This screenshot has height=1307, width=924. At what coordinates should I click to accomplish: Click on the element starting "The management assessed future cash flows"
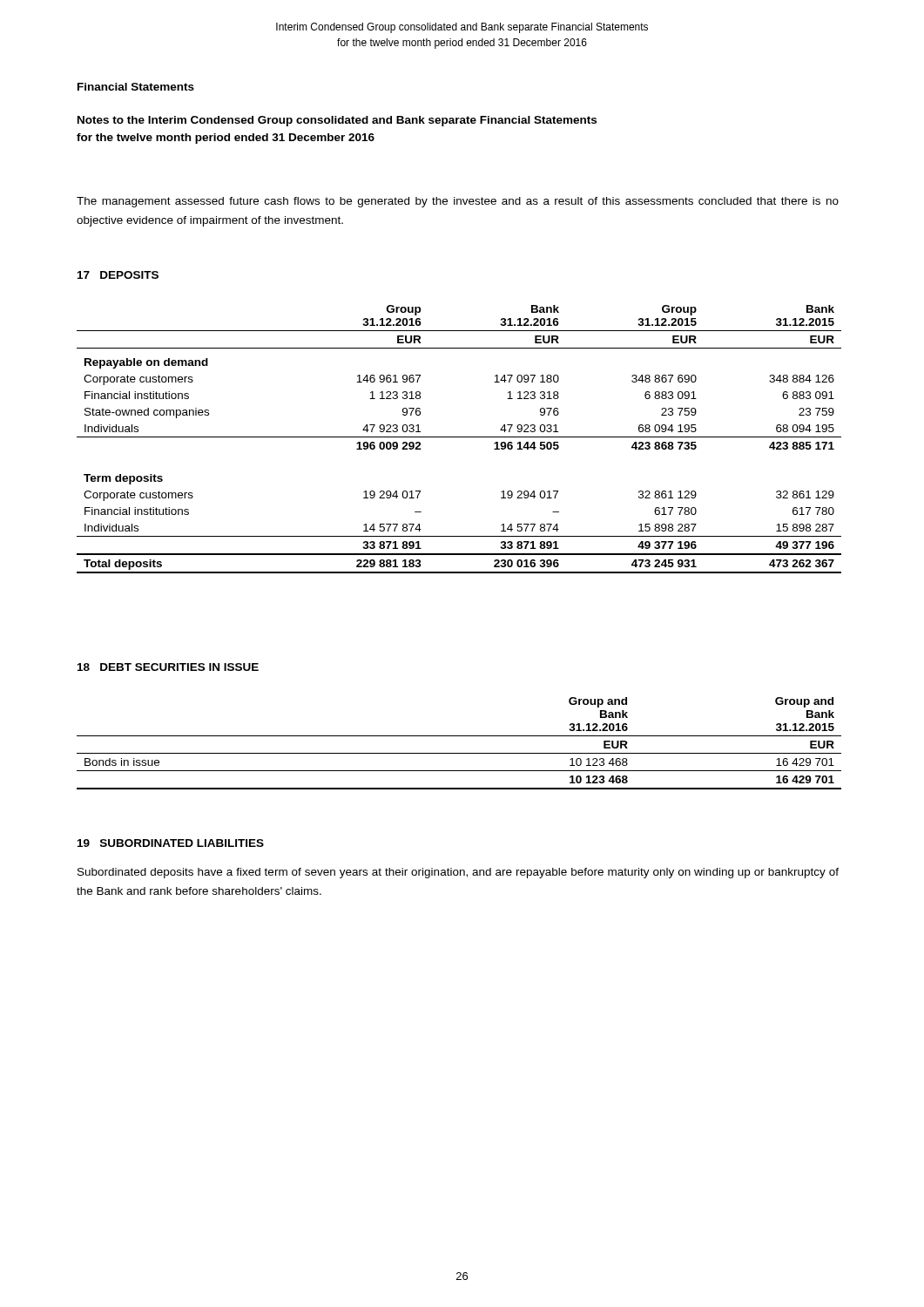458,210
